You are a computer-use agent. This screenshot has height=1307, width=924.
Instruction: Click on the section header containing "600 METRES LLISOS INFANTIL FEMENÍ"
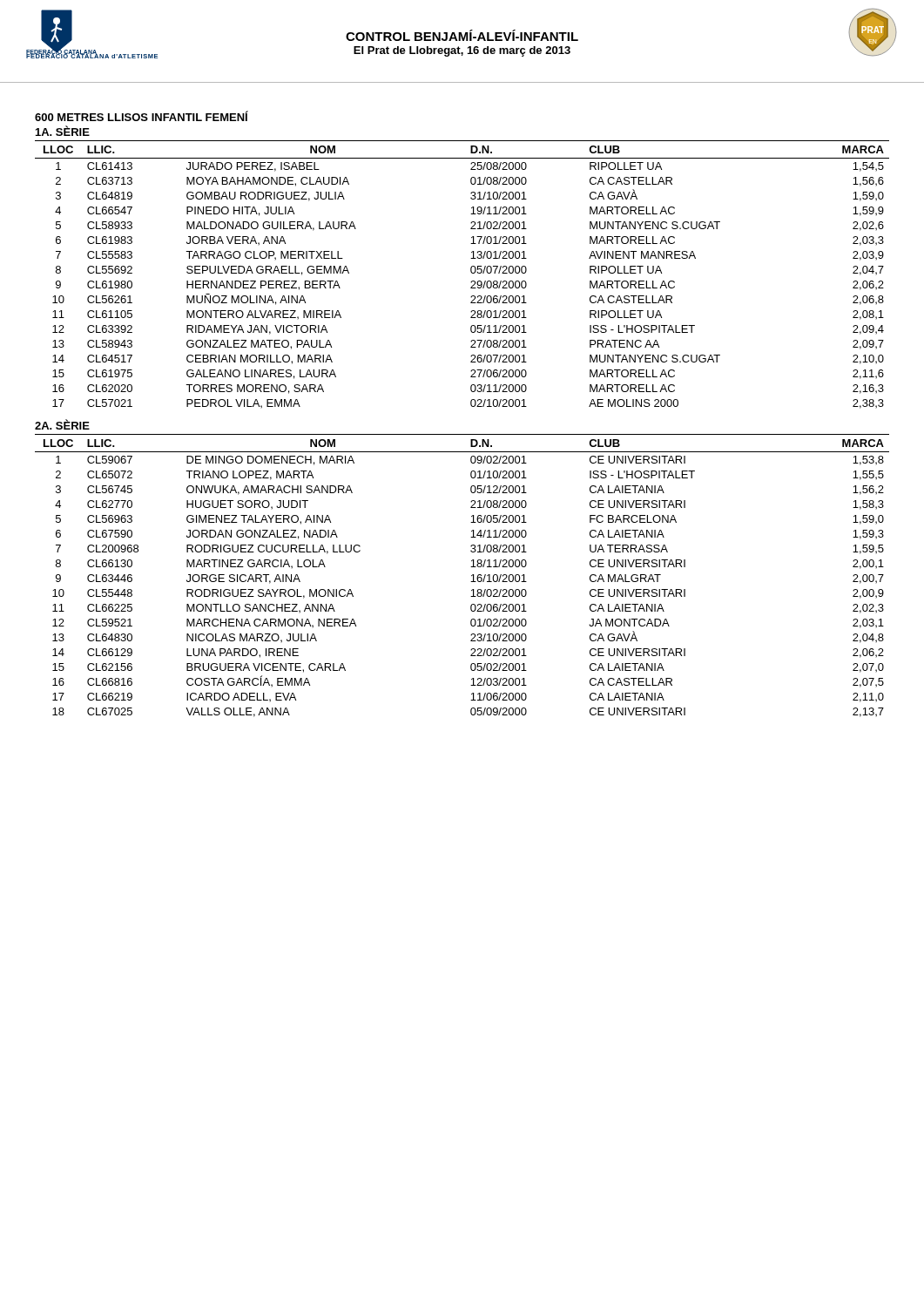coord(141,117)
